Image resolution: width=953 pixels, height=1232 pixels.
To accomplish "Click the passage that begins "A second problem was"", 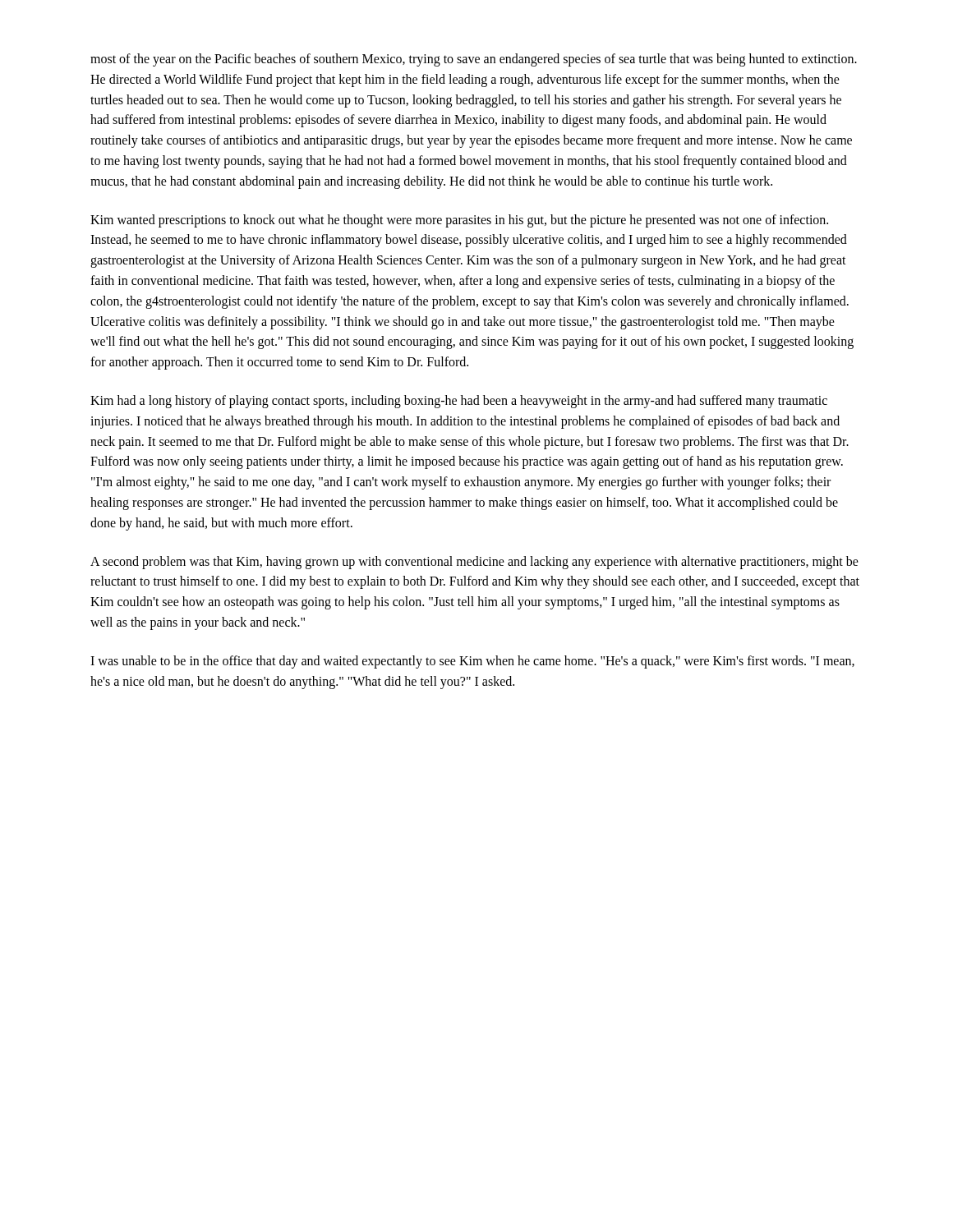I will [x=475, y=592].
